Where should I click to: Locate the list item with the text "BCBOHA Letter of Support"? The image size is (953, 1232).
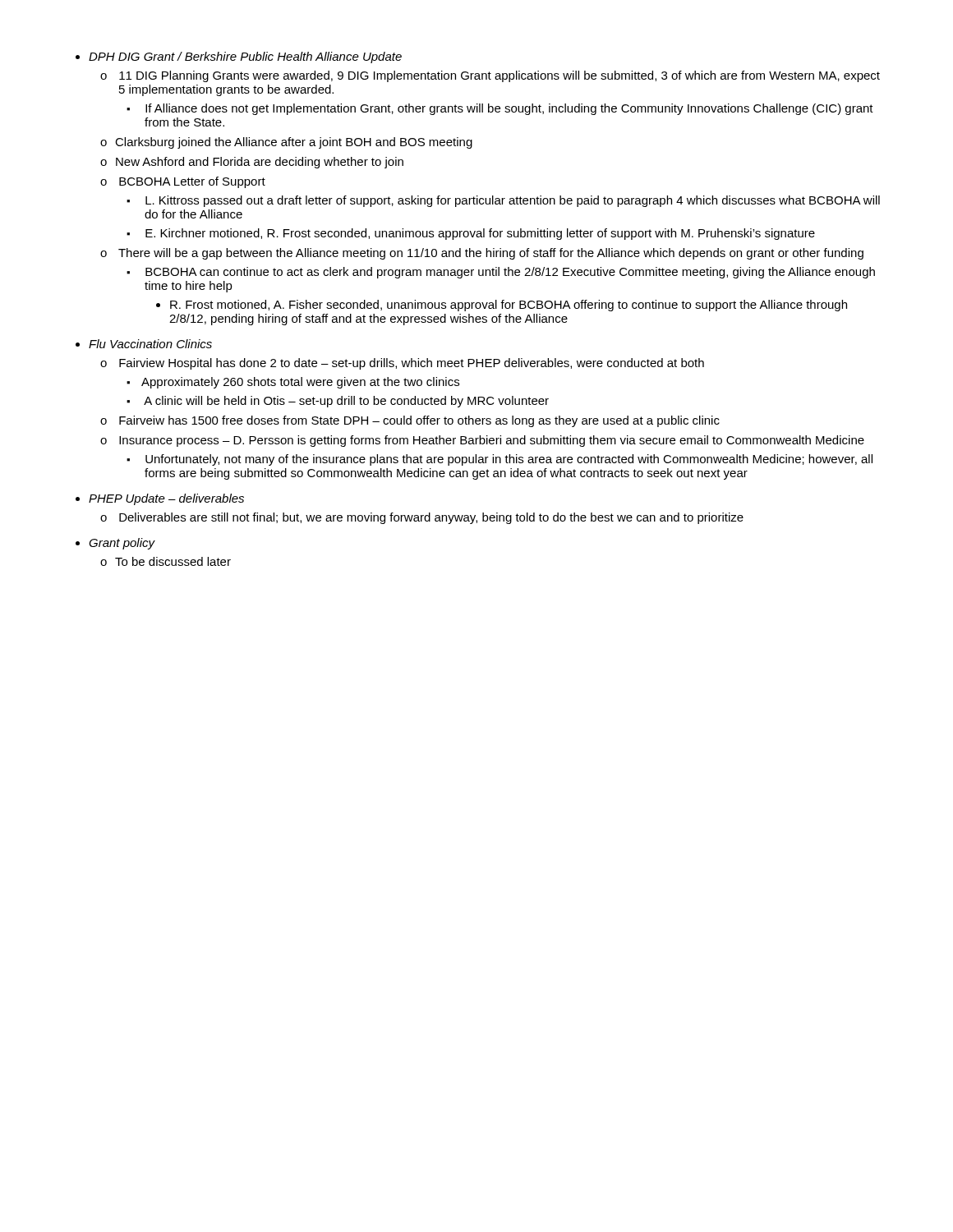pyautogui.click(x=501, y=207)
